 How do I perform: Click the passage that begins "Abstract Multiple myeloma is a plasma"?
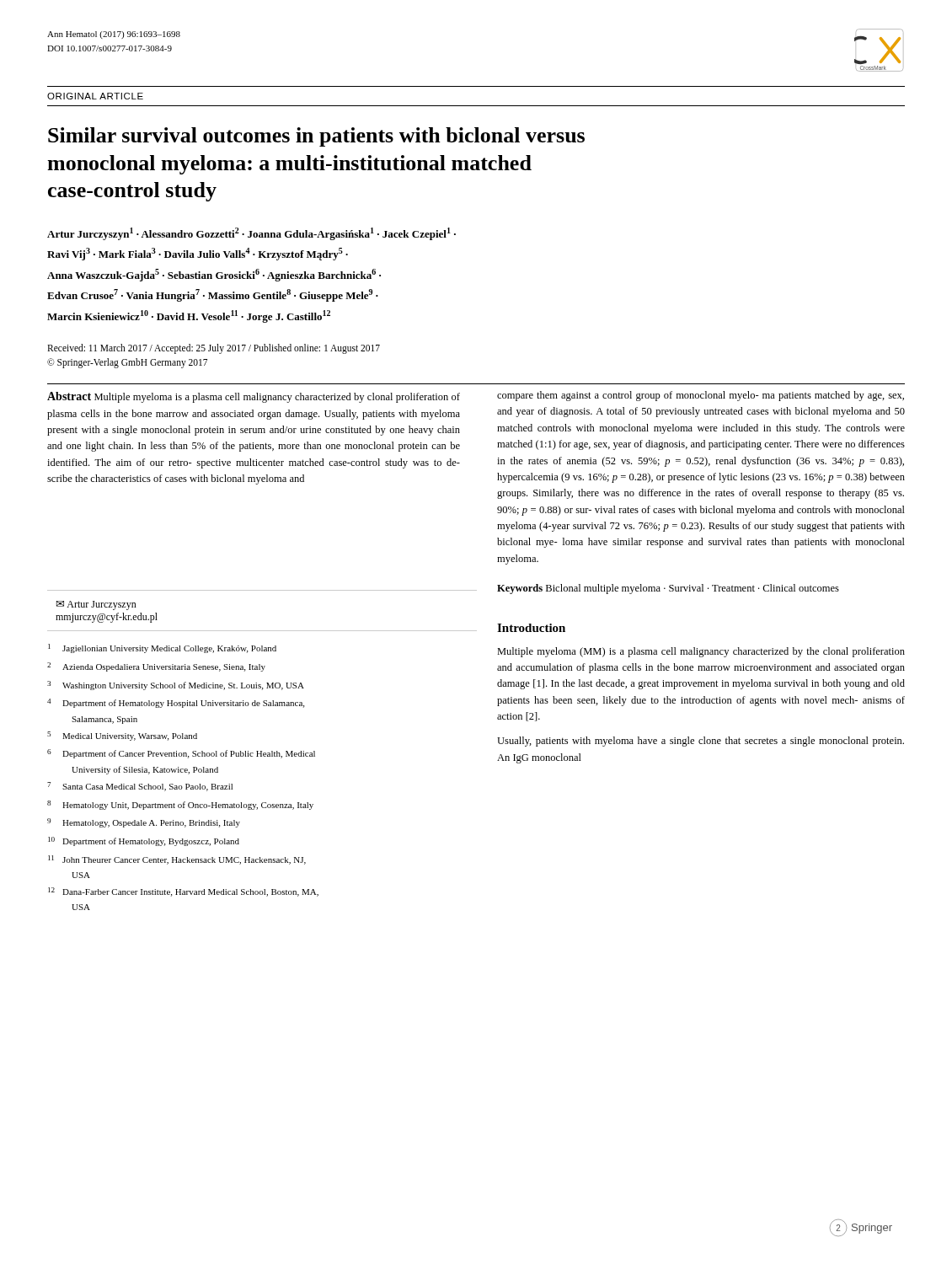point(254,438)
